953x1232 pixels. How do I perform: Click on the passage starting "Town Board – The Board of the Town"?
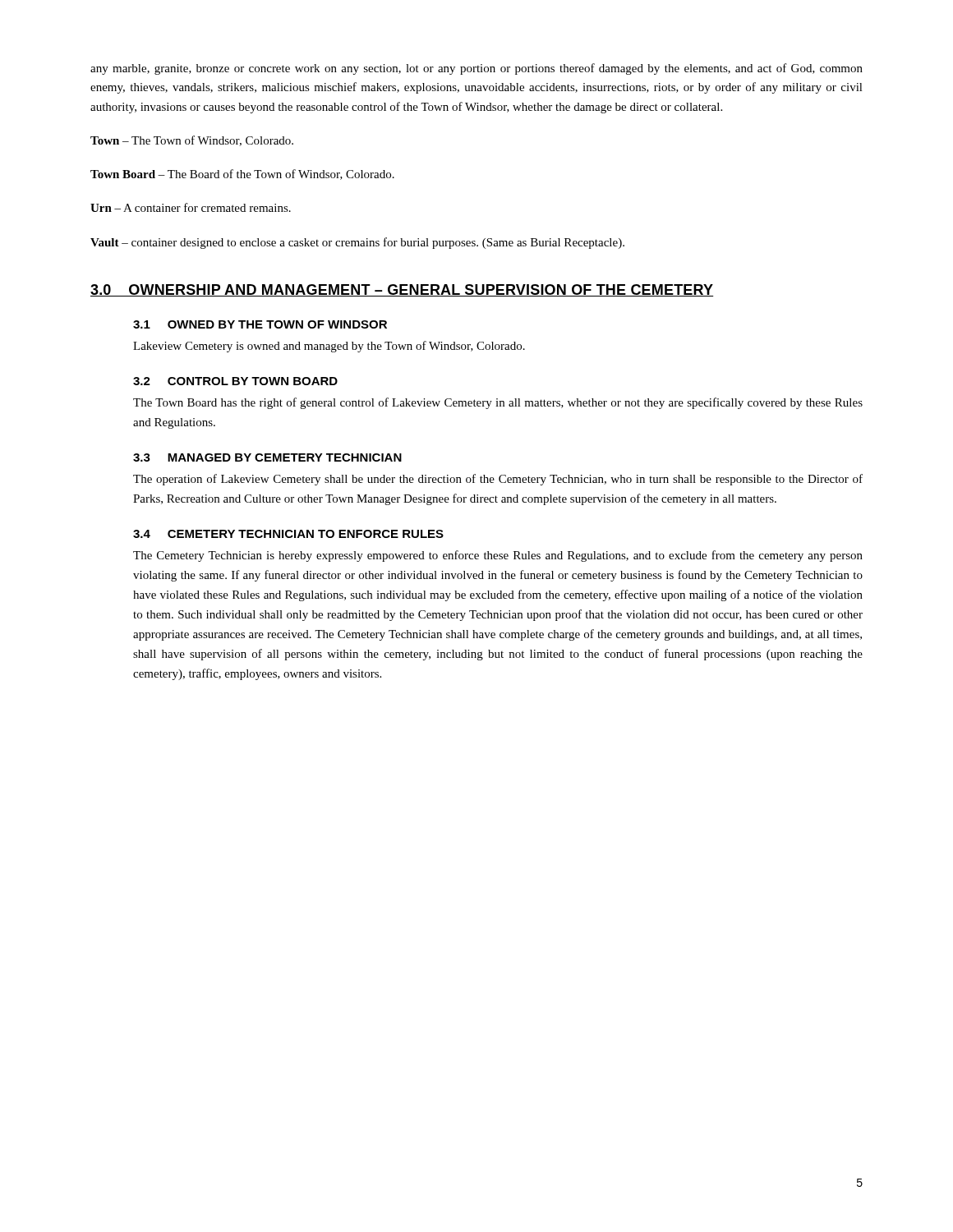(x=243, y=174)
